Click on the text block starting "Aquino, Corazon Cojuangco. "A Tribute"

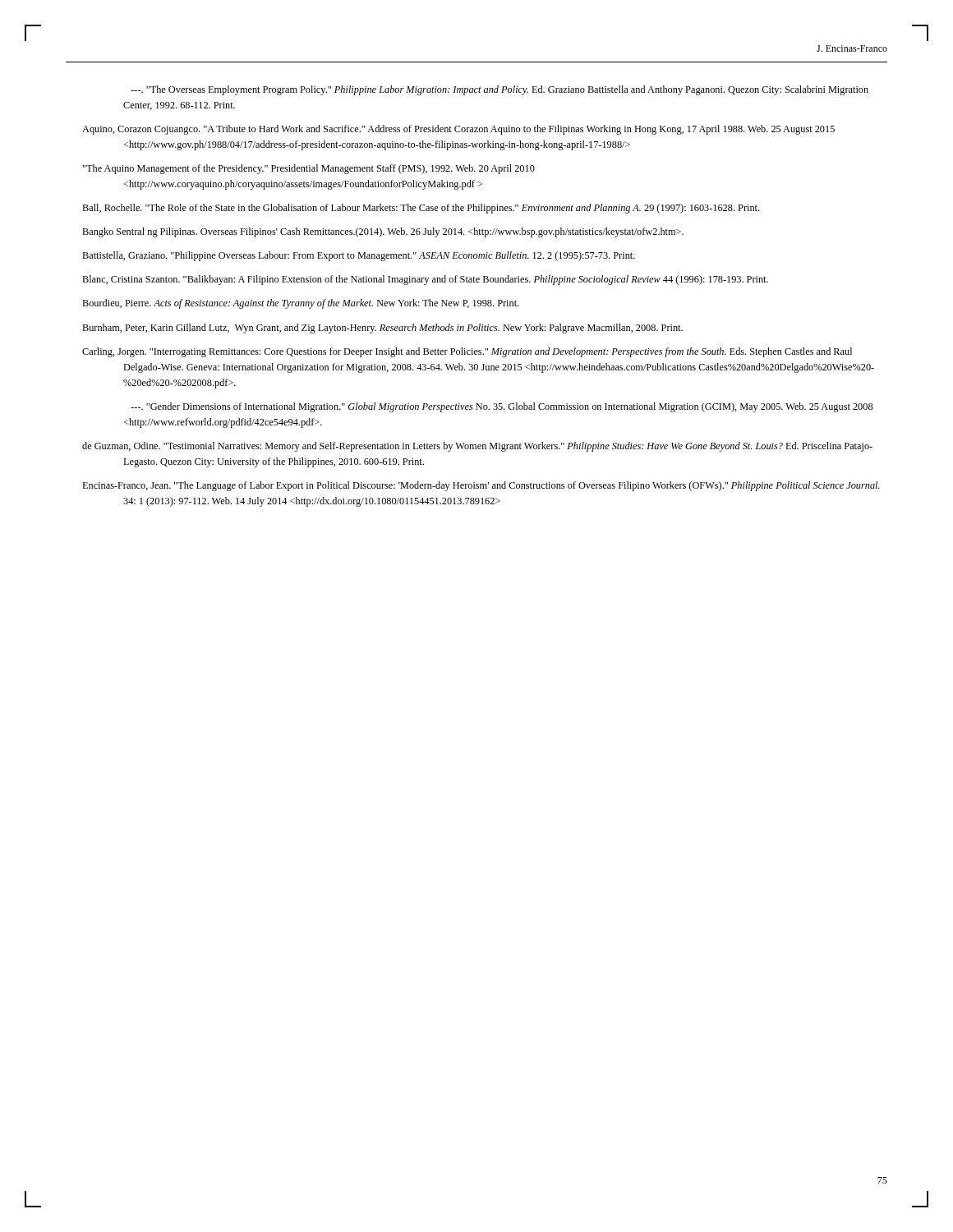click(459, 137)
